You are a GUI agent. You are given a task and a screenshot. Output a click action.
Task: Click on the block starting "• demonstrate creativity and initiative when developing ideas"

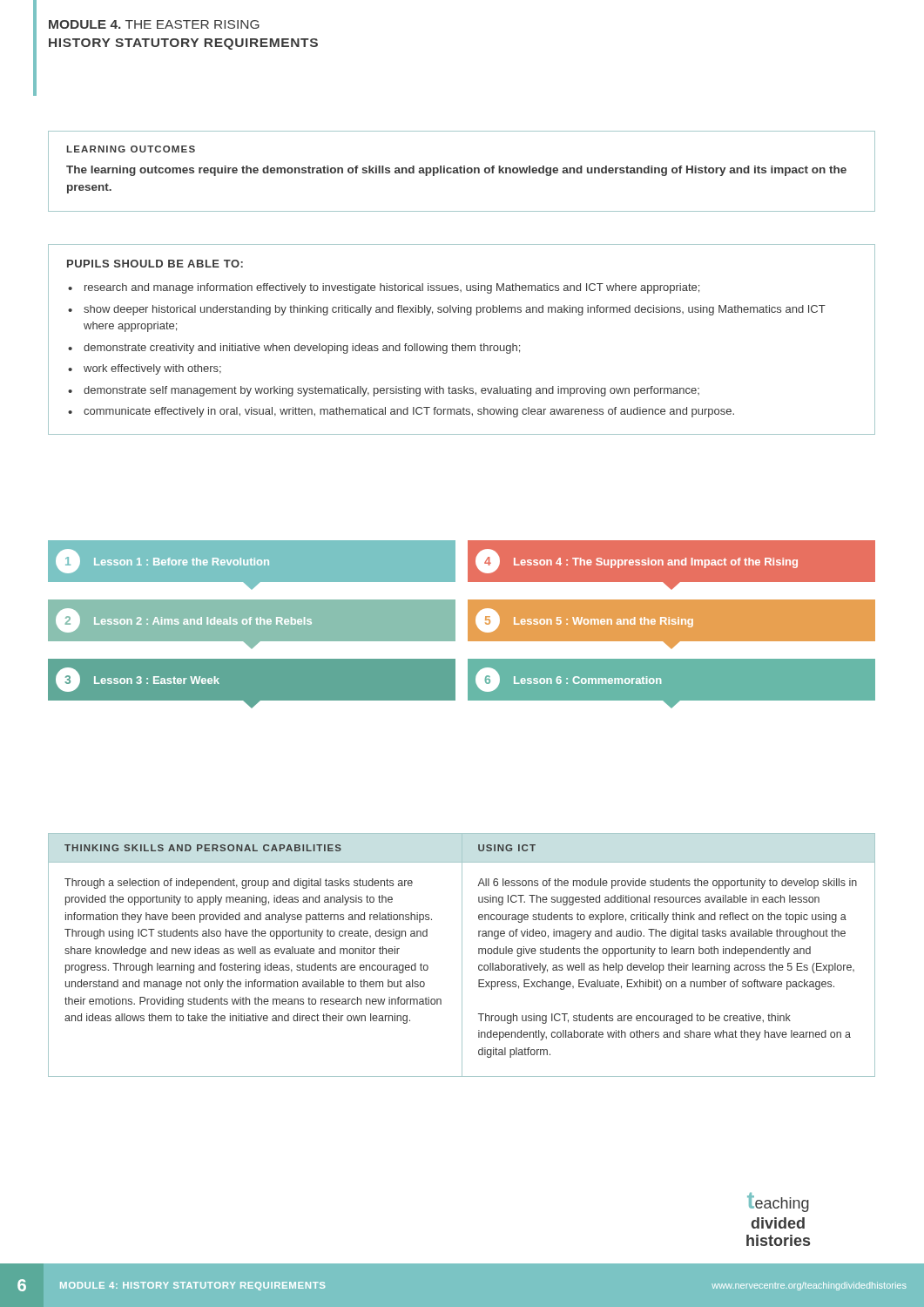pos(294,347)
